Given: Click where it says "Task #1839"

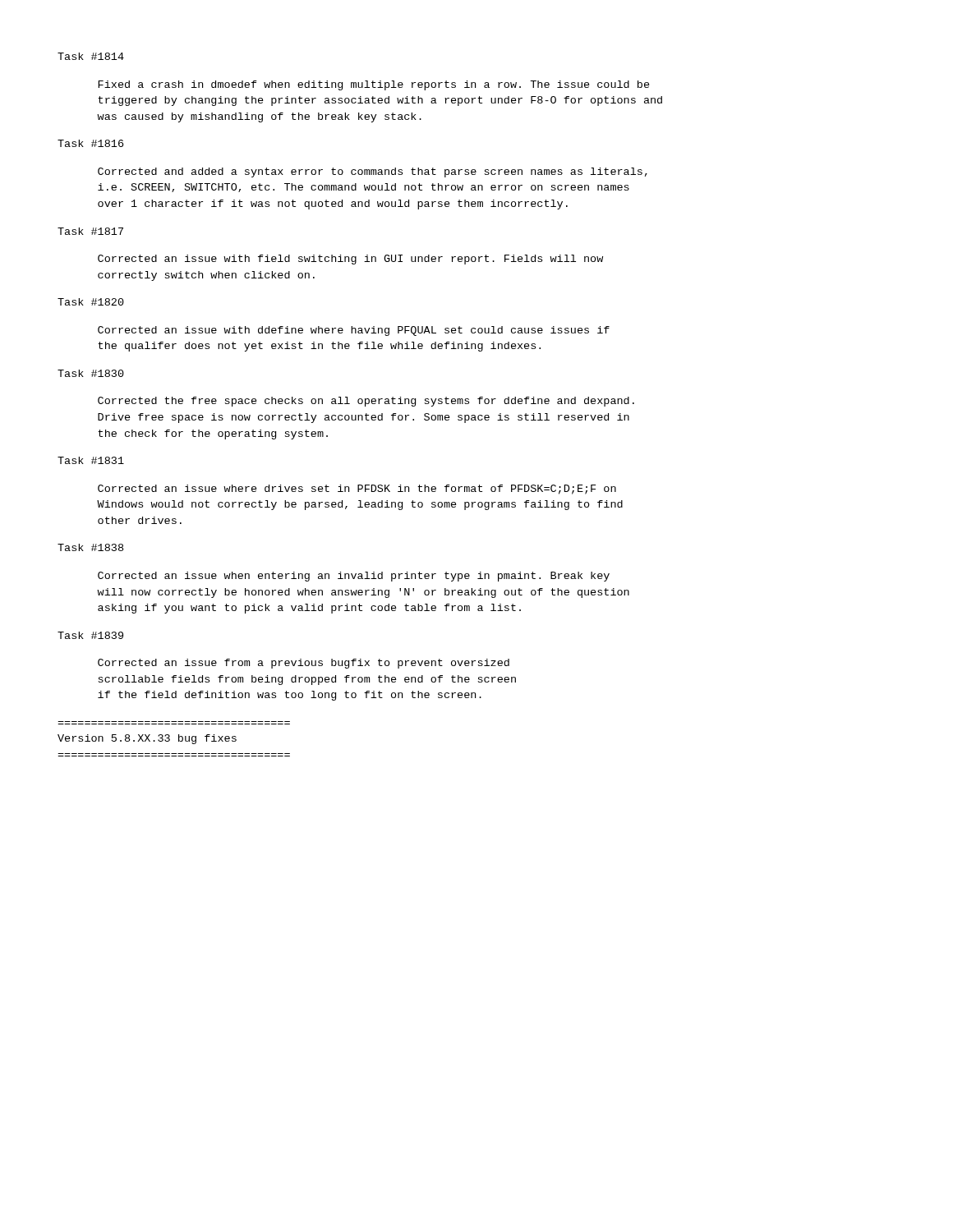Looking at the screenshot, I should [91, 636].
